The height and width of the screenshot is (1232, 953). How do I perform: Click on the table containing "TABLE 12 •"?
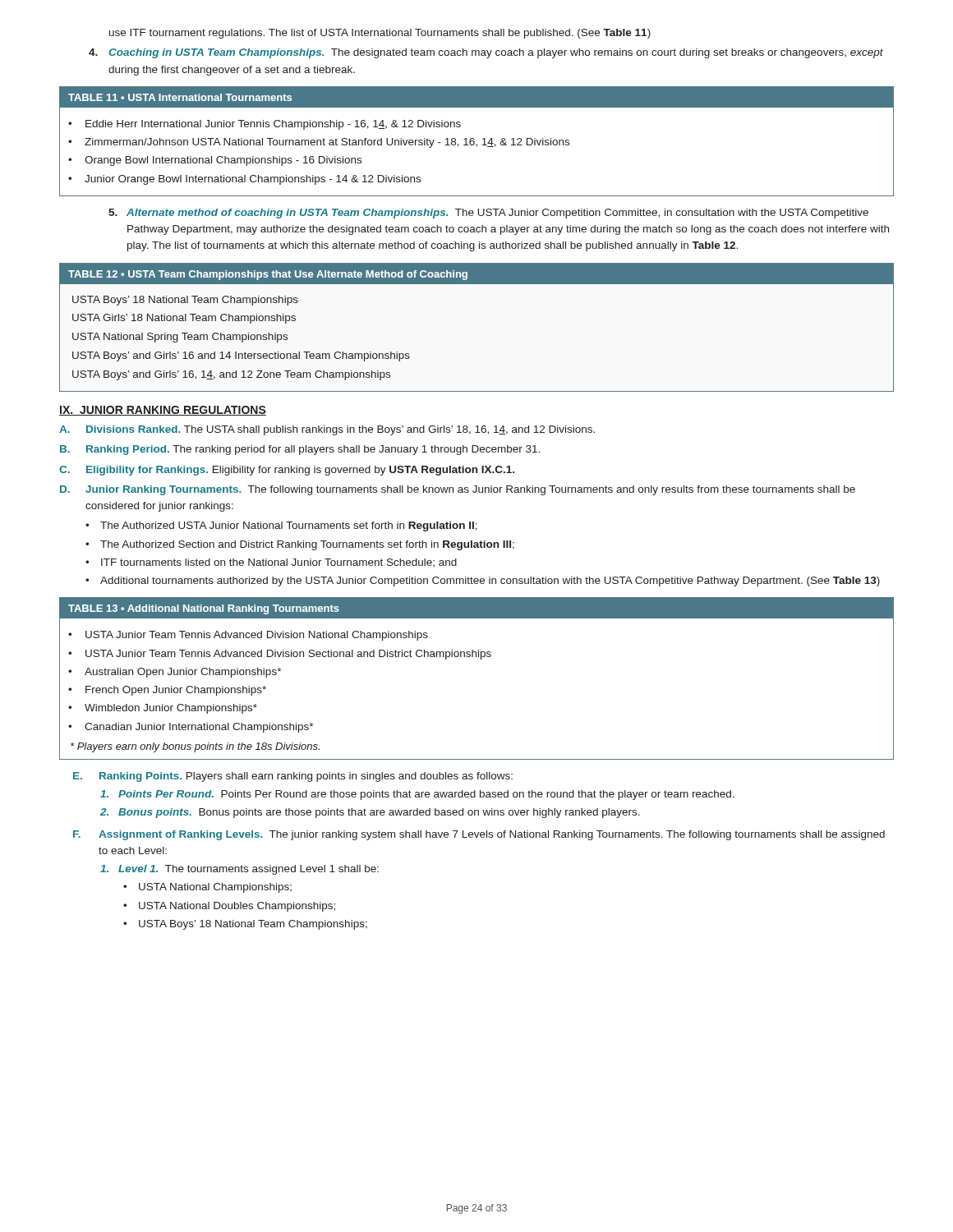coord(476,327)
